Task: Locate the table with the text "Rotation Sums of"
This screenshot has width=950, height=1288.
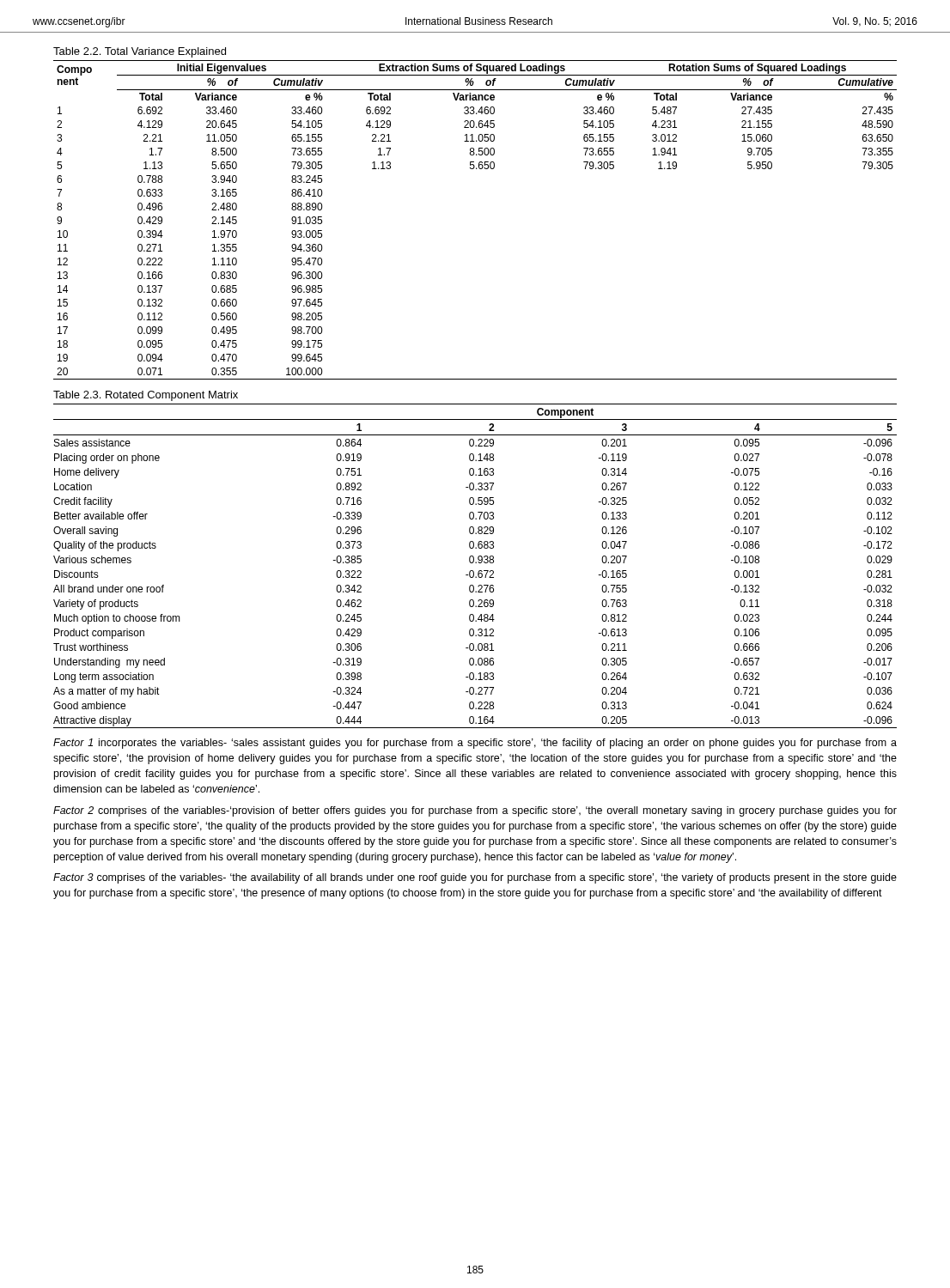Action: (x=475, y=220)
